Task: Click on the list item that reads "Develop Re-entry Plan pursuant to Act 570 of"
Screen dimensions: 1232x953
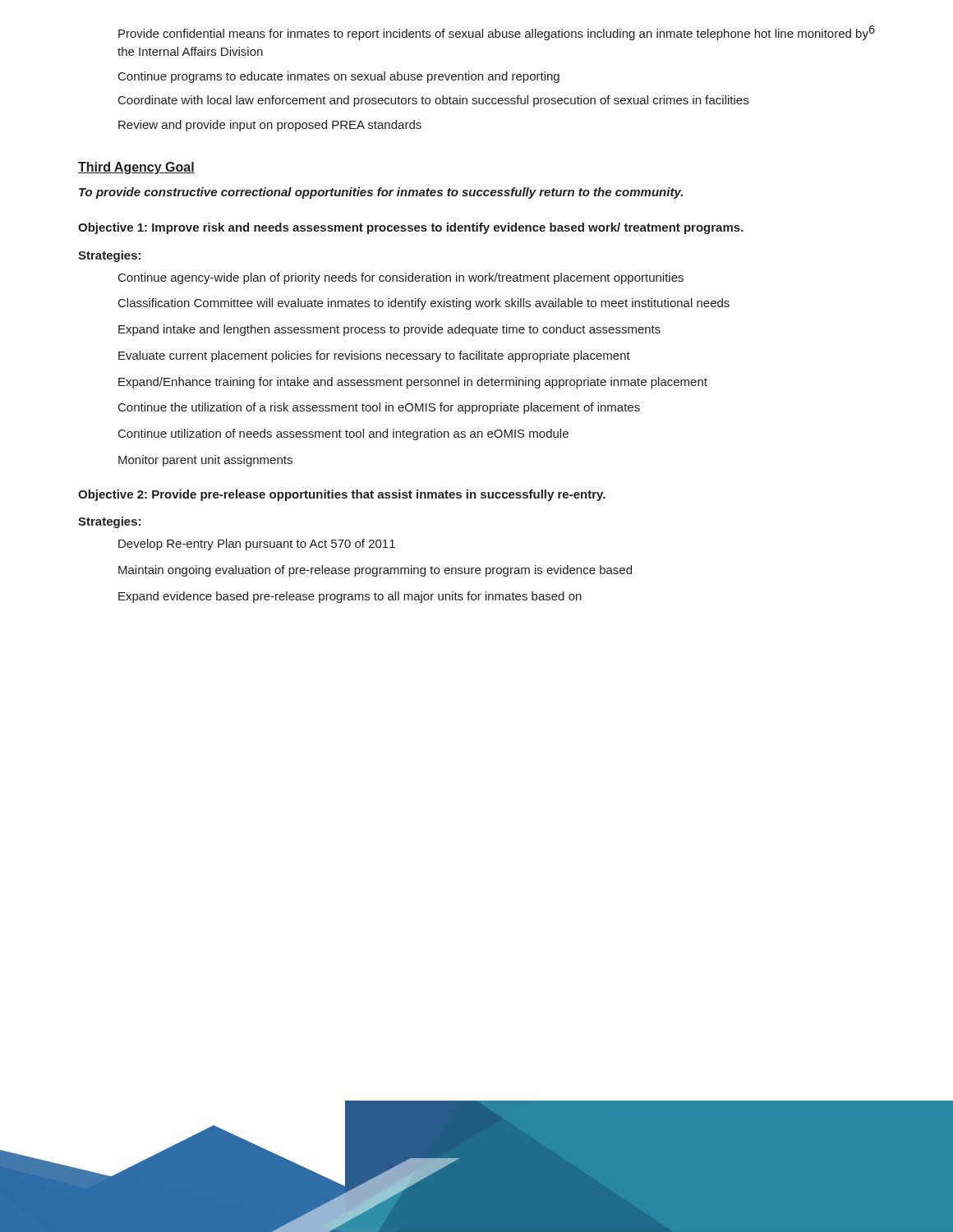Action: click(257, 543)
